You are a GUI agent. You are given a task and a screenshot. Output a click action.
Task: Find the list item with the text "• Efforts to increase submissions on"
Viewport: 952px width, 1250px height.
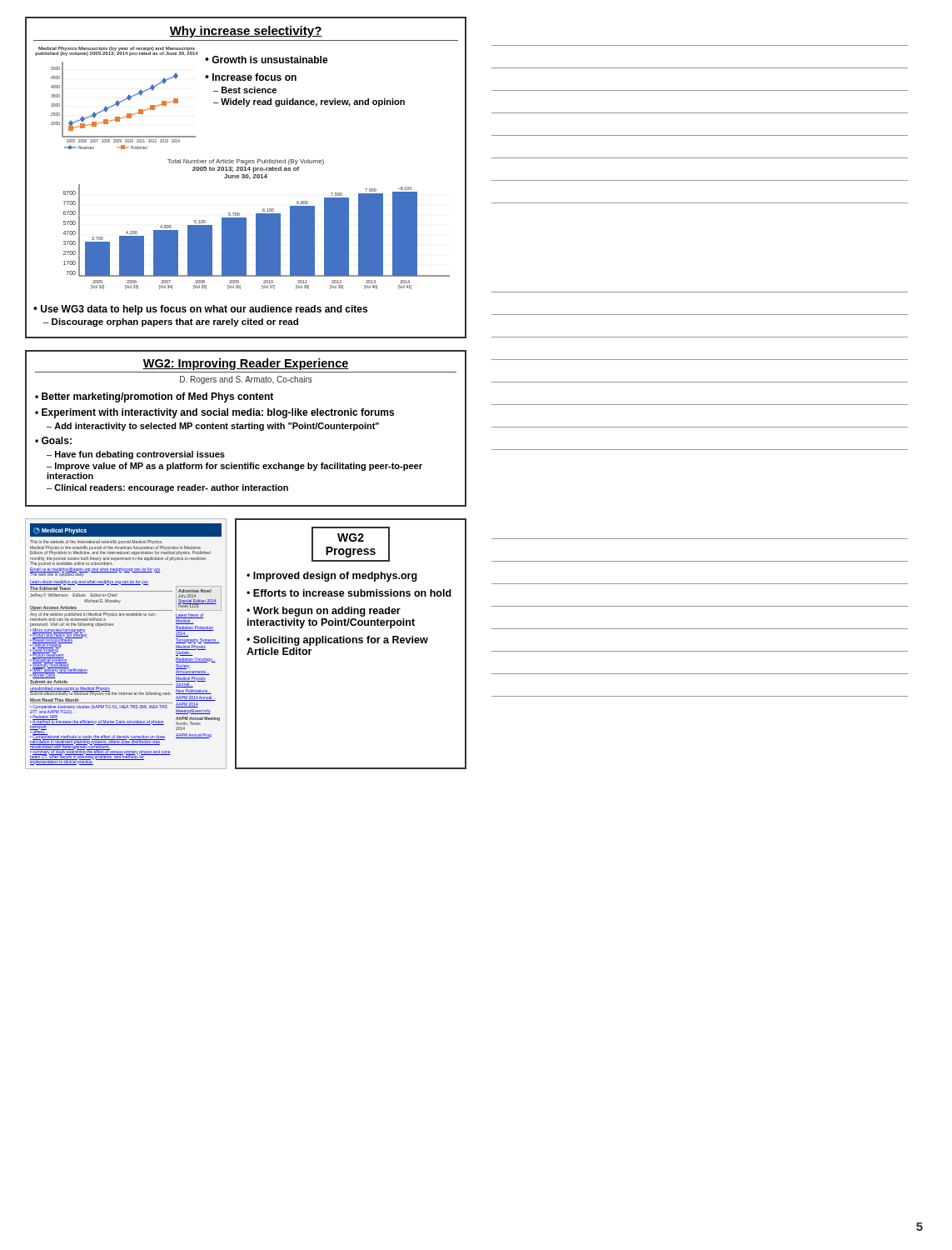click(349, 593)
